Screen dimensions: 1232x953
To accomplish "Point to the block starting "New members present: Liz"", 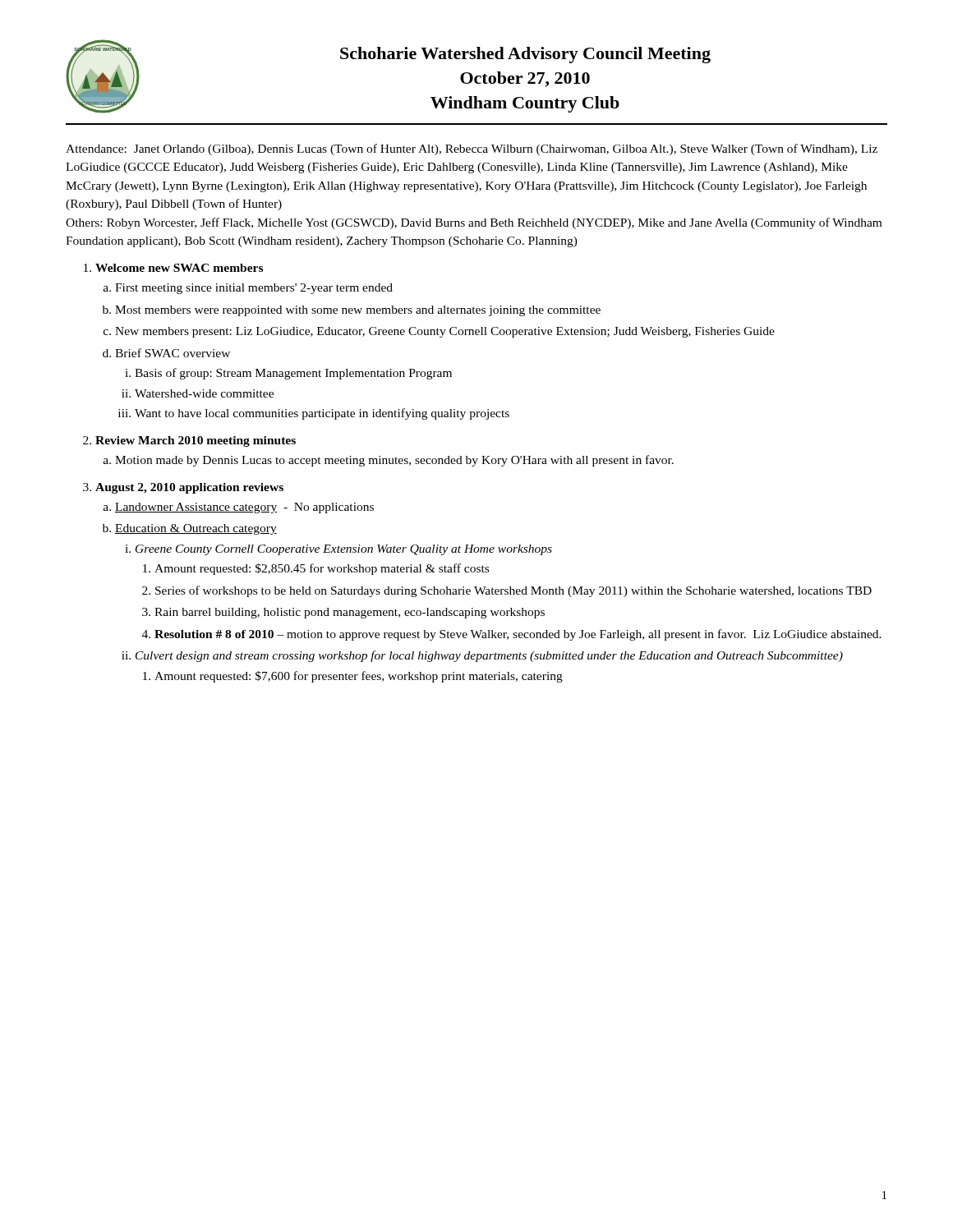I will (x=445, y=331).
